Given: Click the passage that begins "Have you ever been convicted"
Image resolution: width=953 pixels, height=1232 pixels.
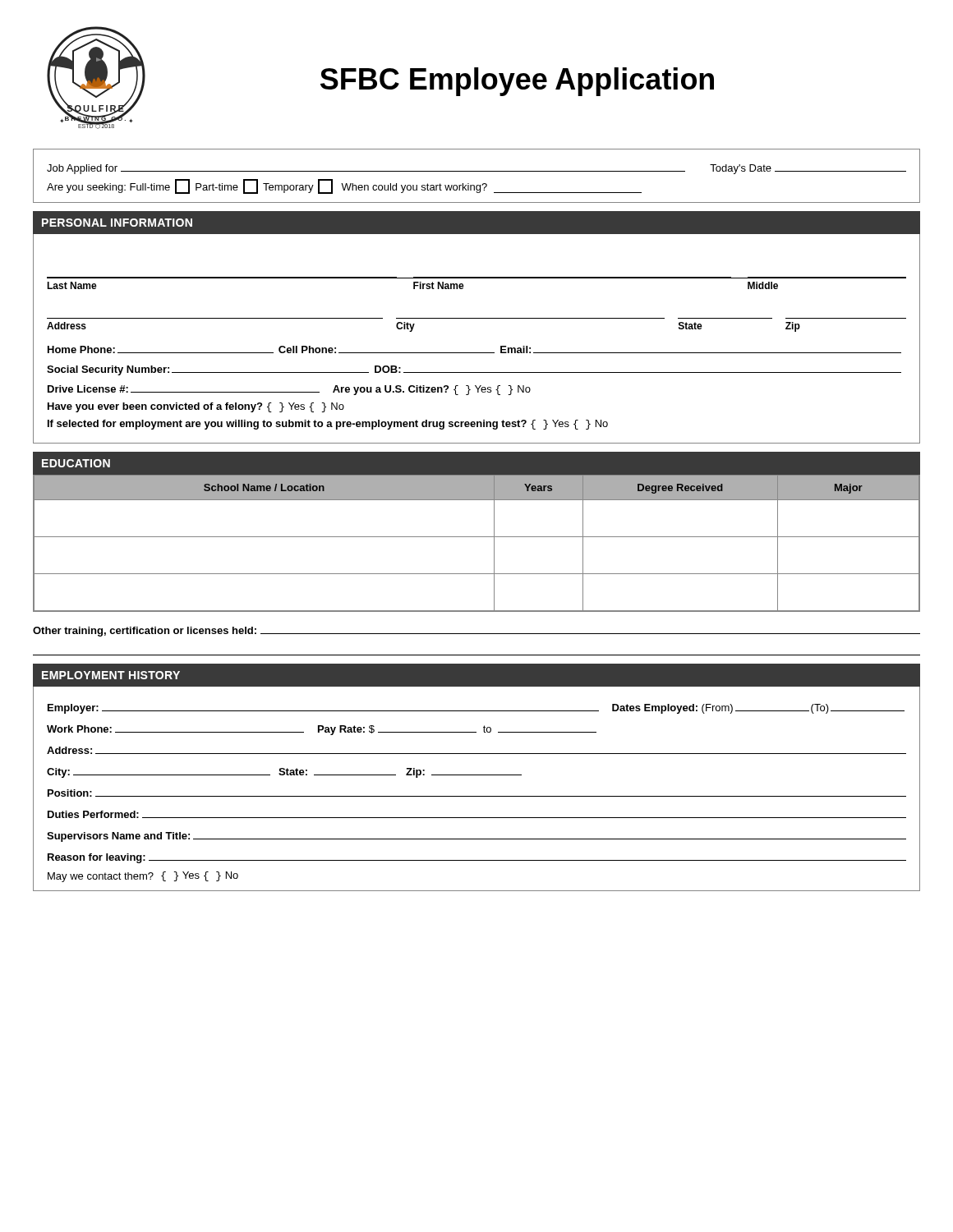Looking at the screenshot, I should (195, 407).
